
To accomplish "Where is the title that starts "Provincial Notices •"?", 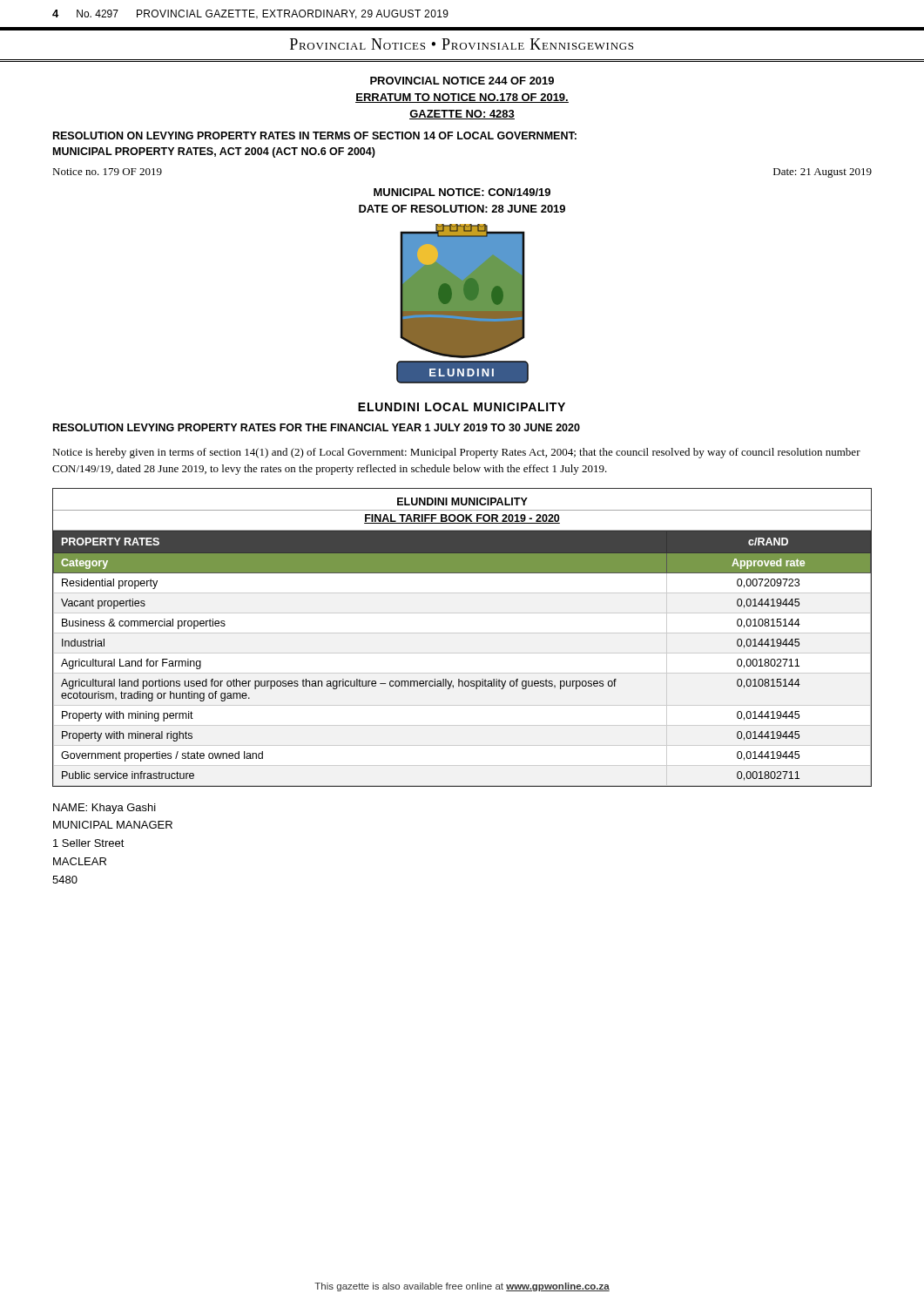I will click(462, 44).
